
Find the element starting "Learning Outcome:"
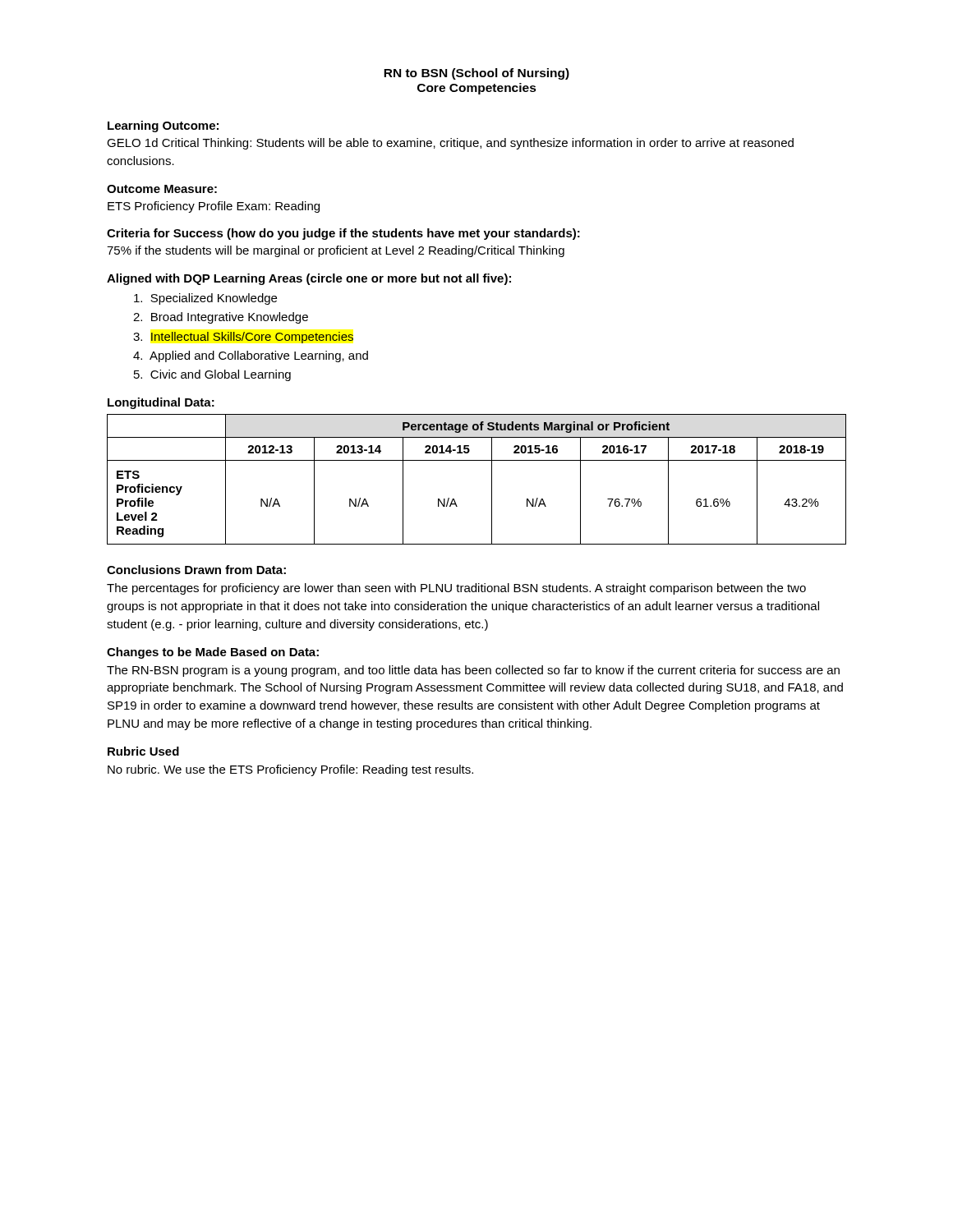coord(163,125)
